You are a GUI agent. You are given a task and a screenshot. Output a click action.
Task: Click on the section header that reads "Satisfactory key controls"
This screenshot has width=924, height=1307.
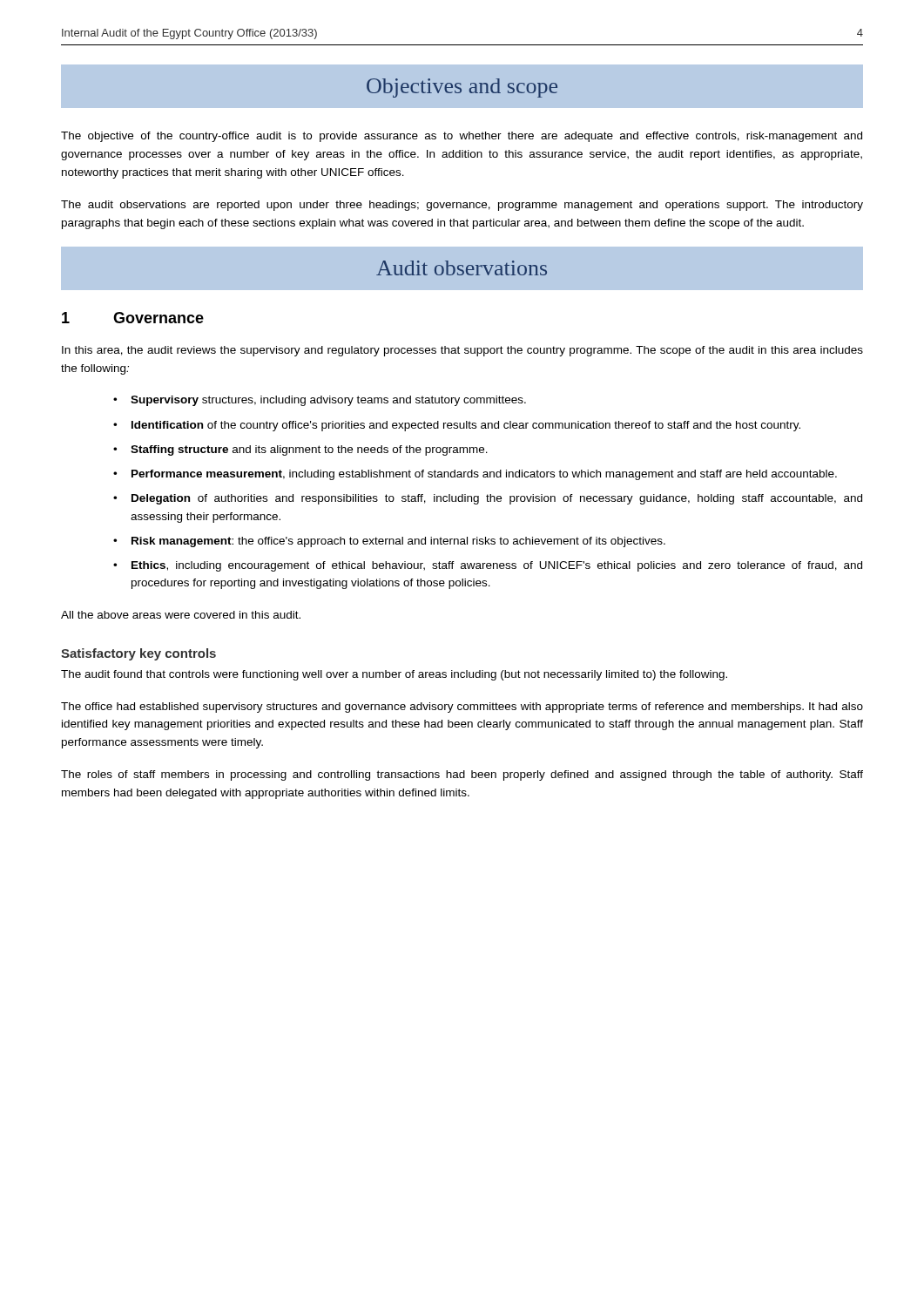point(139,653)
